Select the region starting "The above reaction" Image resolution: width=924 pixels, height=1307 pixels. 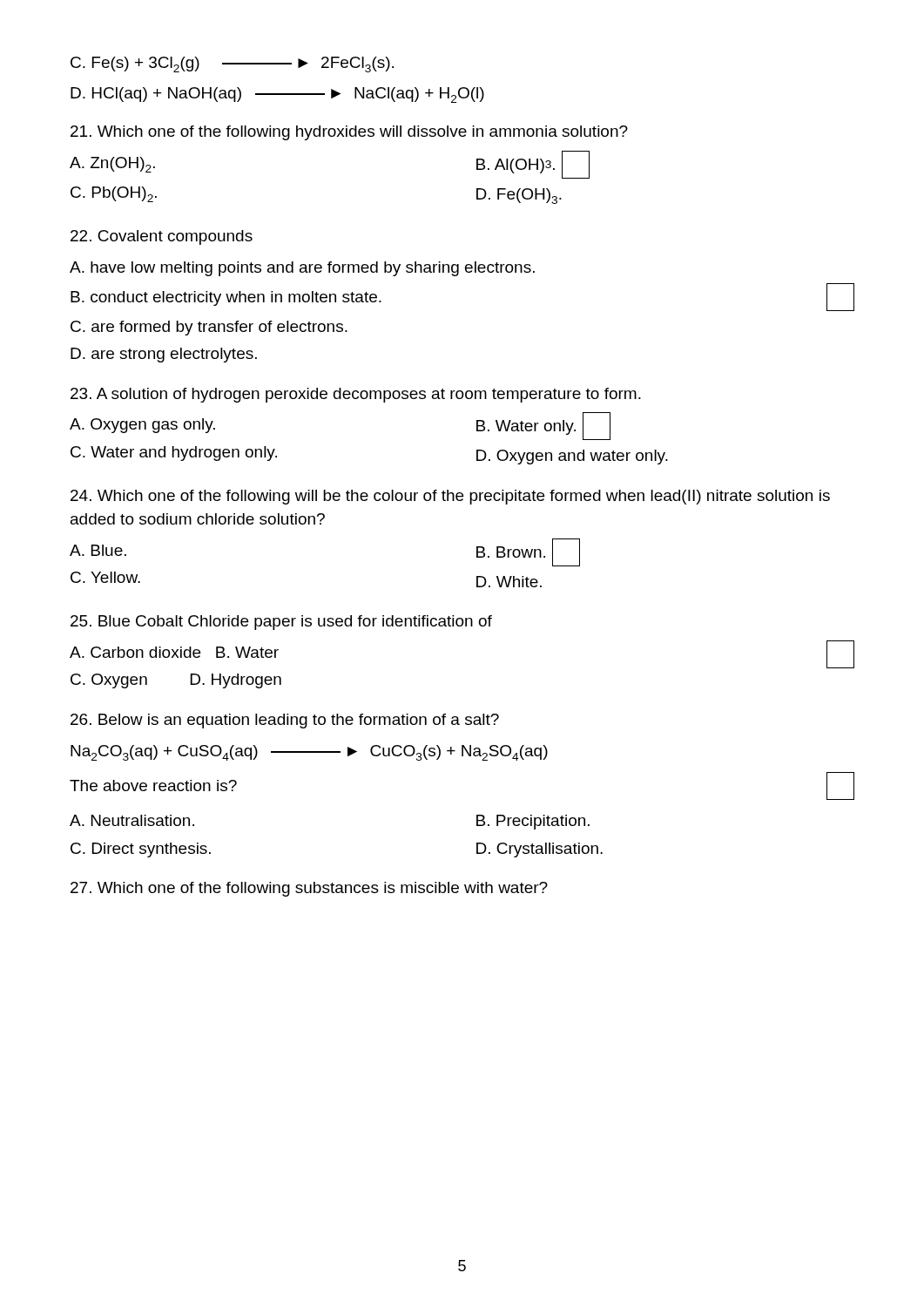pos(153,786)
